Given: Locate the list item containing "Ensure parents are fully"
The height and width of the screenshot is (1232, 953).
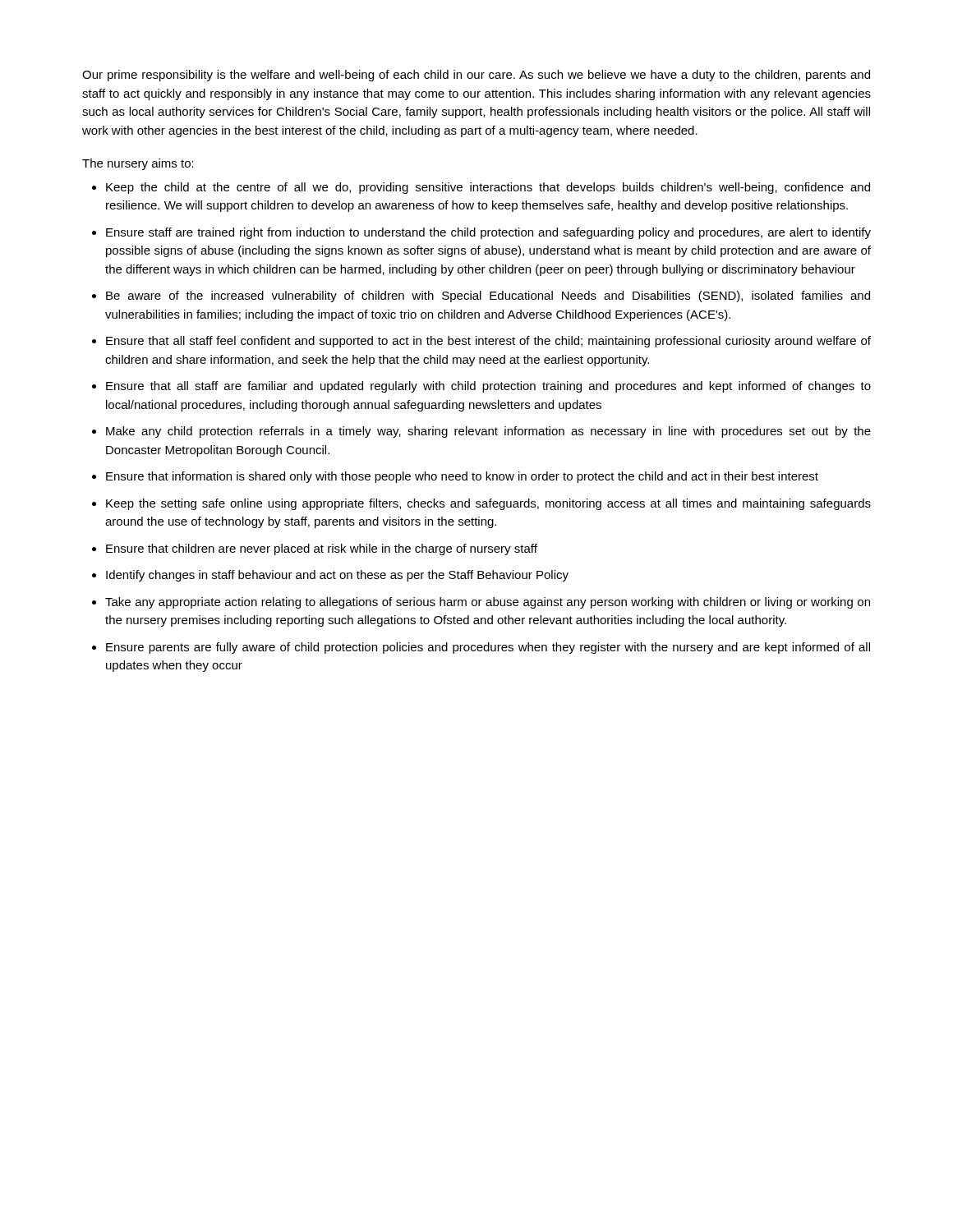Looking at the screenshot, I should (x=488, y=656).
